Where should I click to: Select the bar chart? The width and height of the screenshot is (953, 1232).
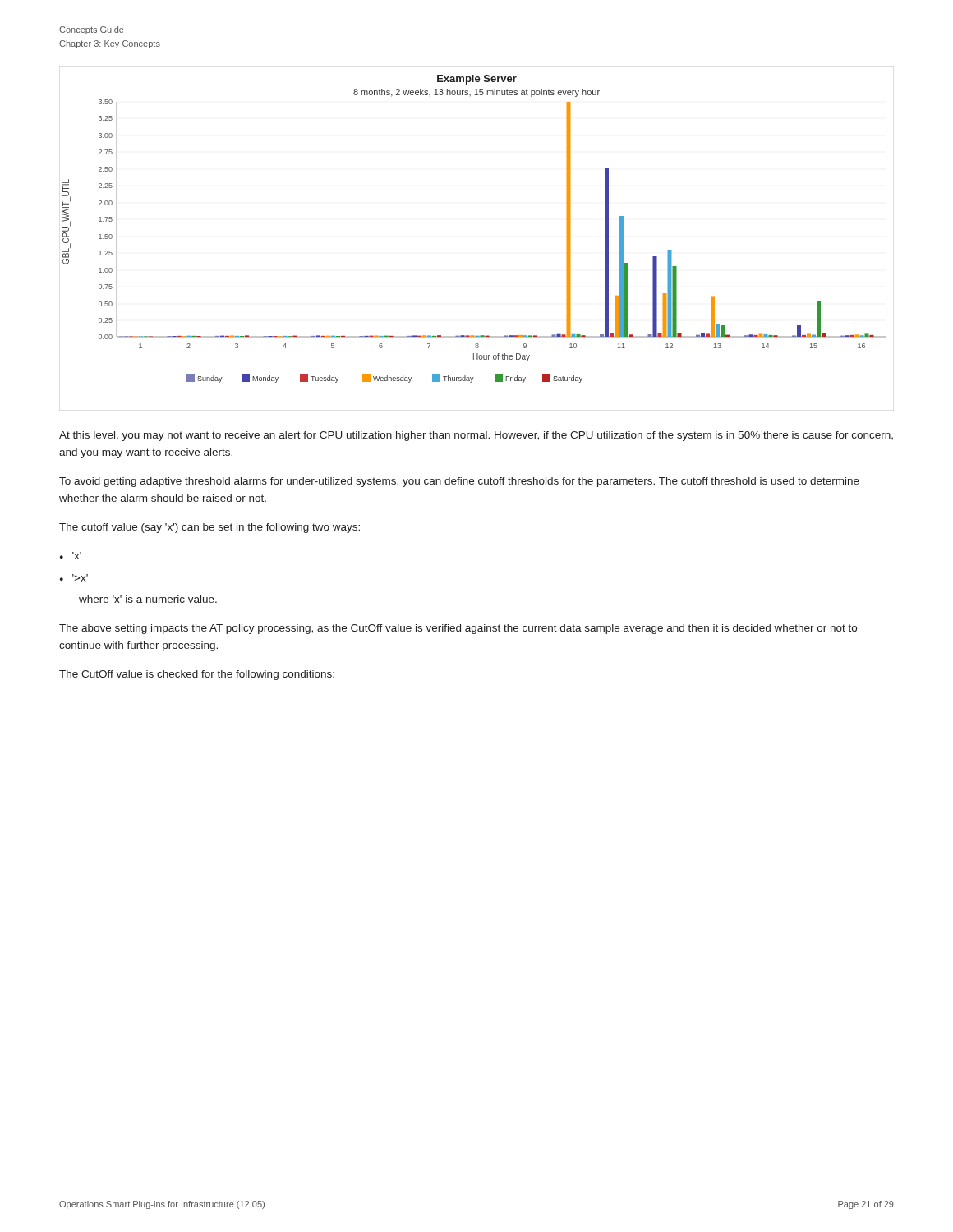[x=476, y=238]
